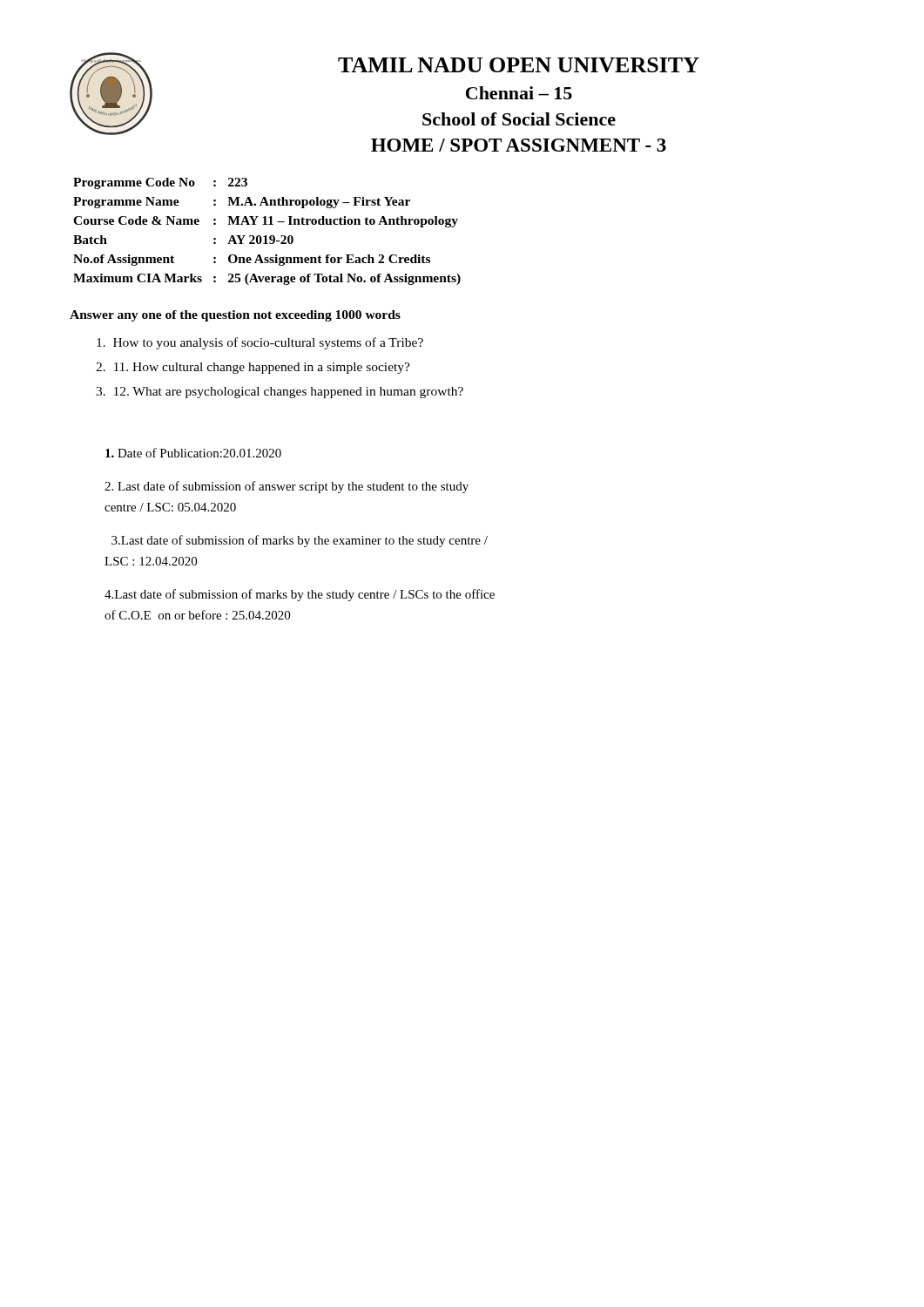Locate the list item with the text "How to you analysis"

coord(260,342)
